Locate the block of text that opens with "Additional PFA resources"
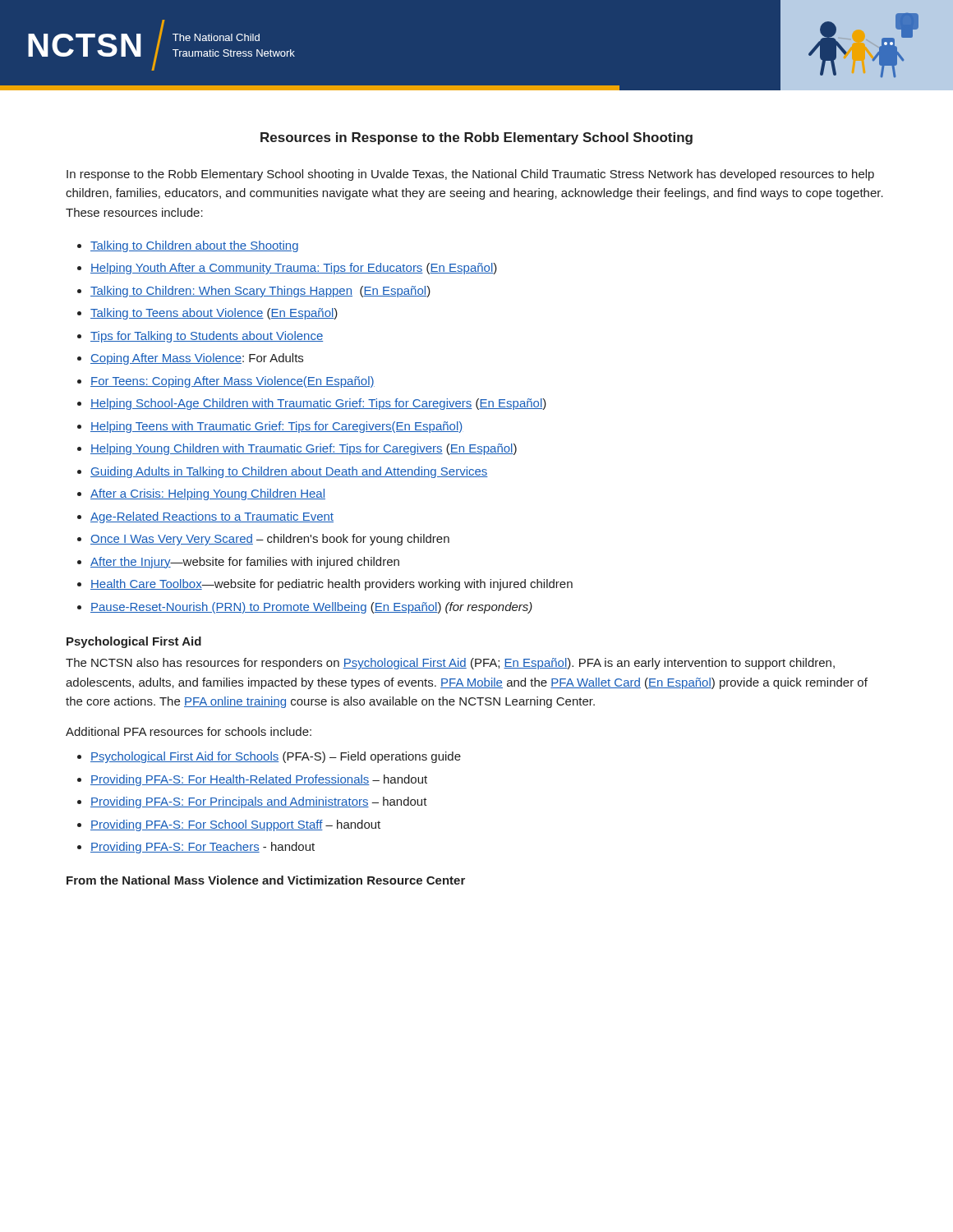 click(x=189, y=731)
